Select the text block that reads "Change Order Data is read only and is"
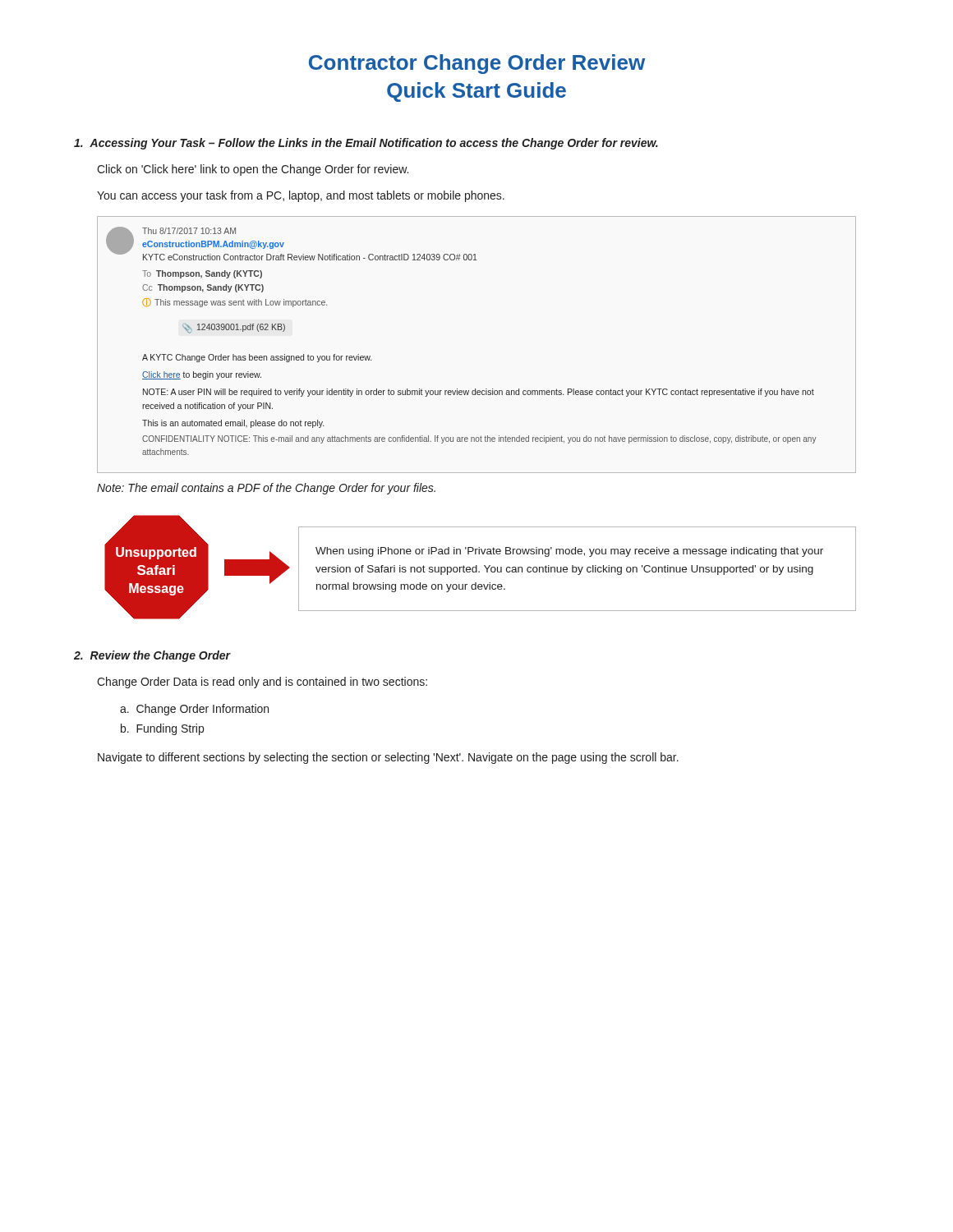The image size is (953, 1232). 263,682
